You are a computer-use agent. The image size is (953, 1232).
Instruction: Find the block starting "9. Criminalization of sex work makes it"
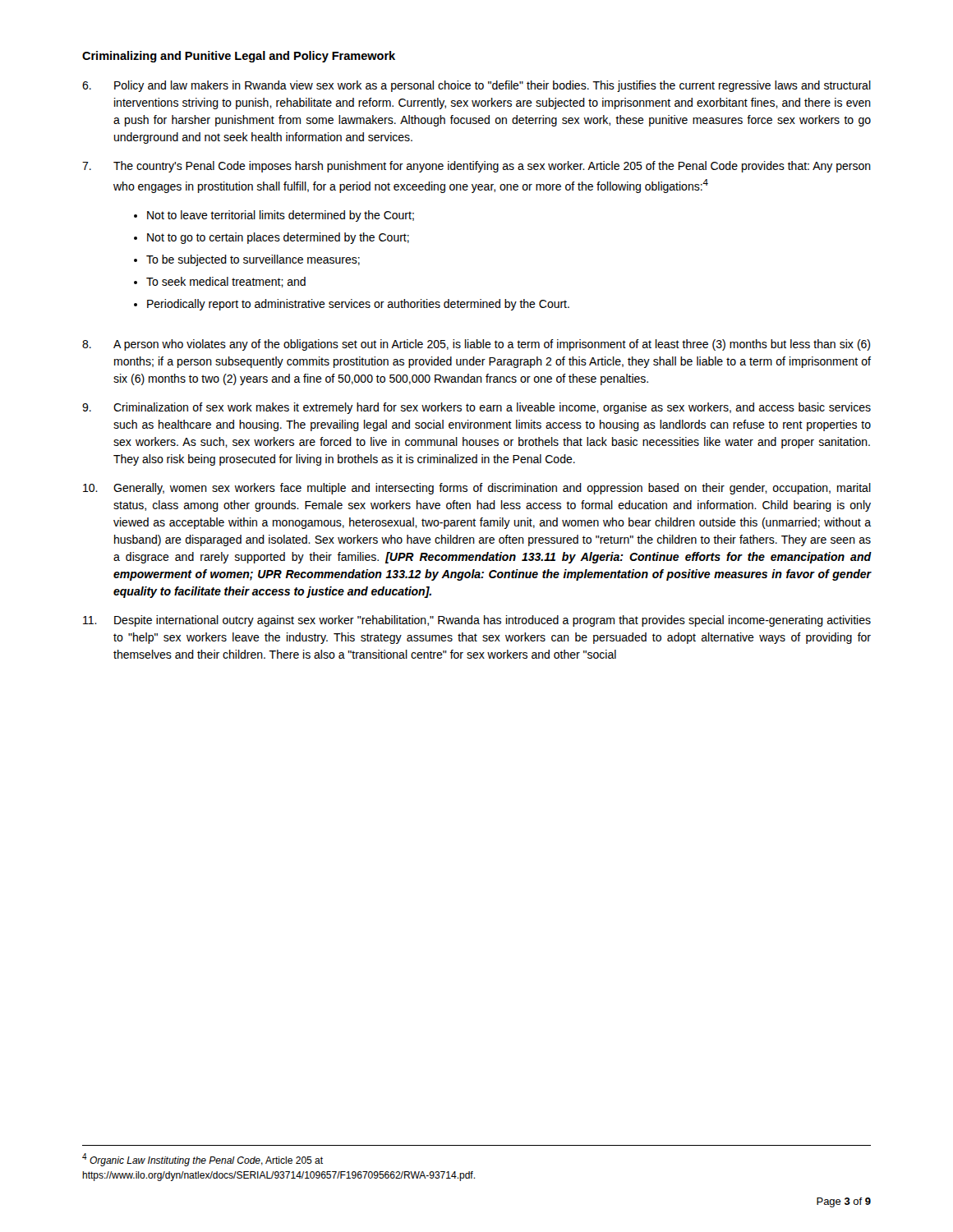[476, 433]
